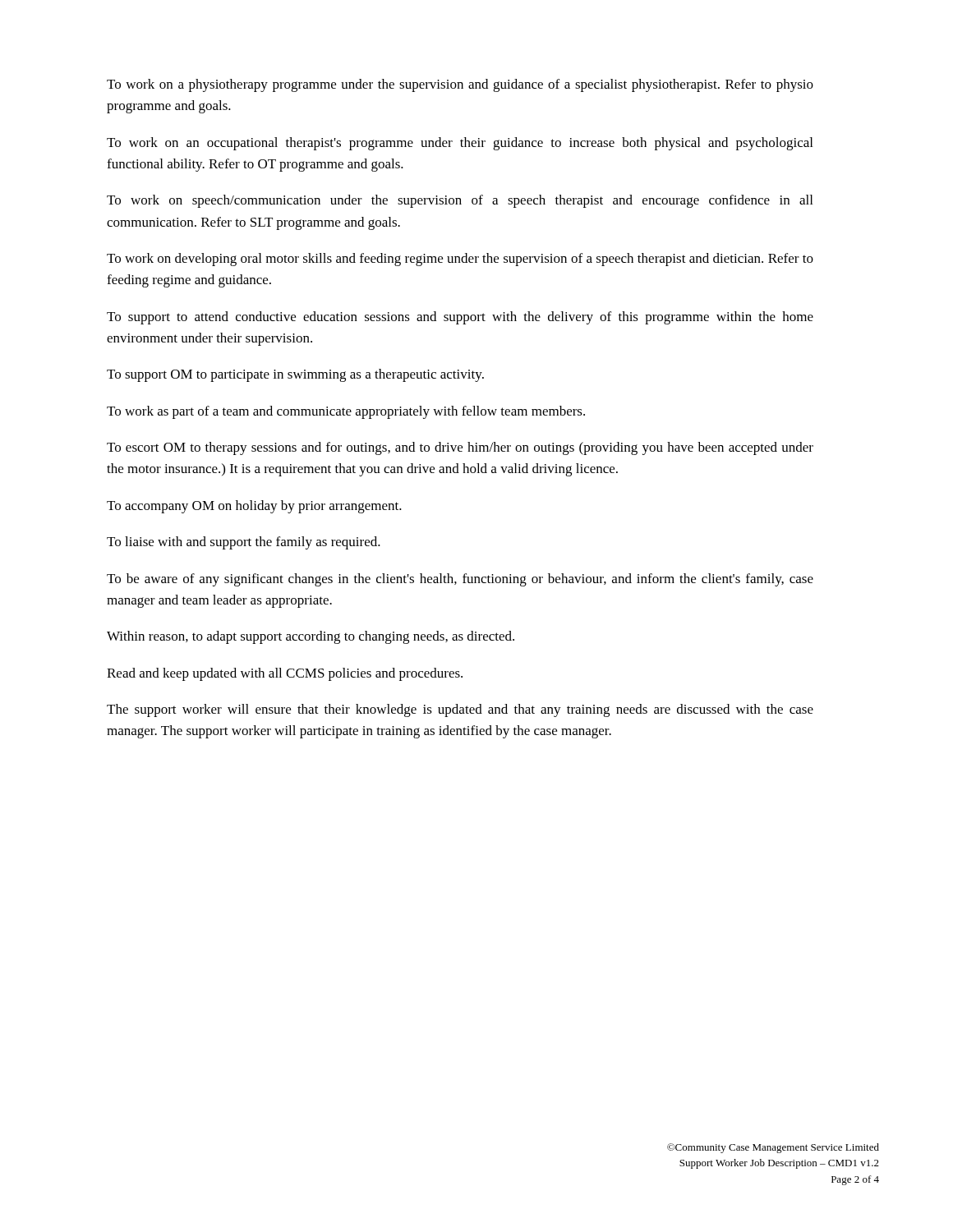Click on the text block containing "Read and keep"
Viewport: 953px width, 1232px height.
(x=285, y=673)
